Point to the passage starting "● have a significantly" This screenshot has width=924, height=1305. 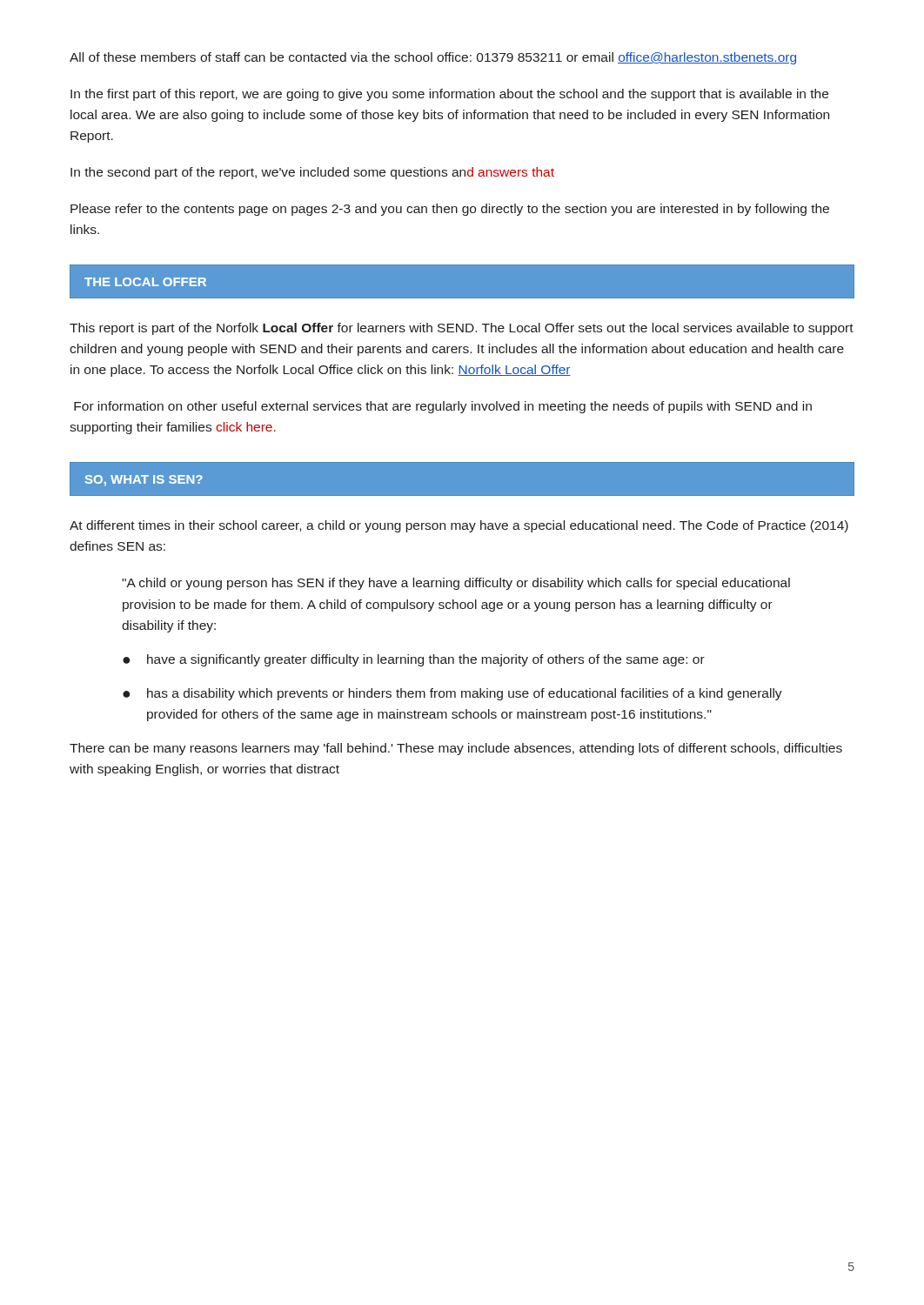(471, 660)
